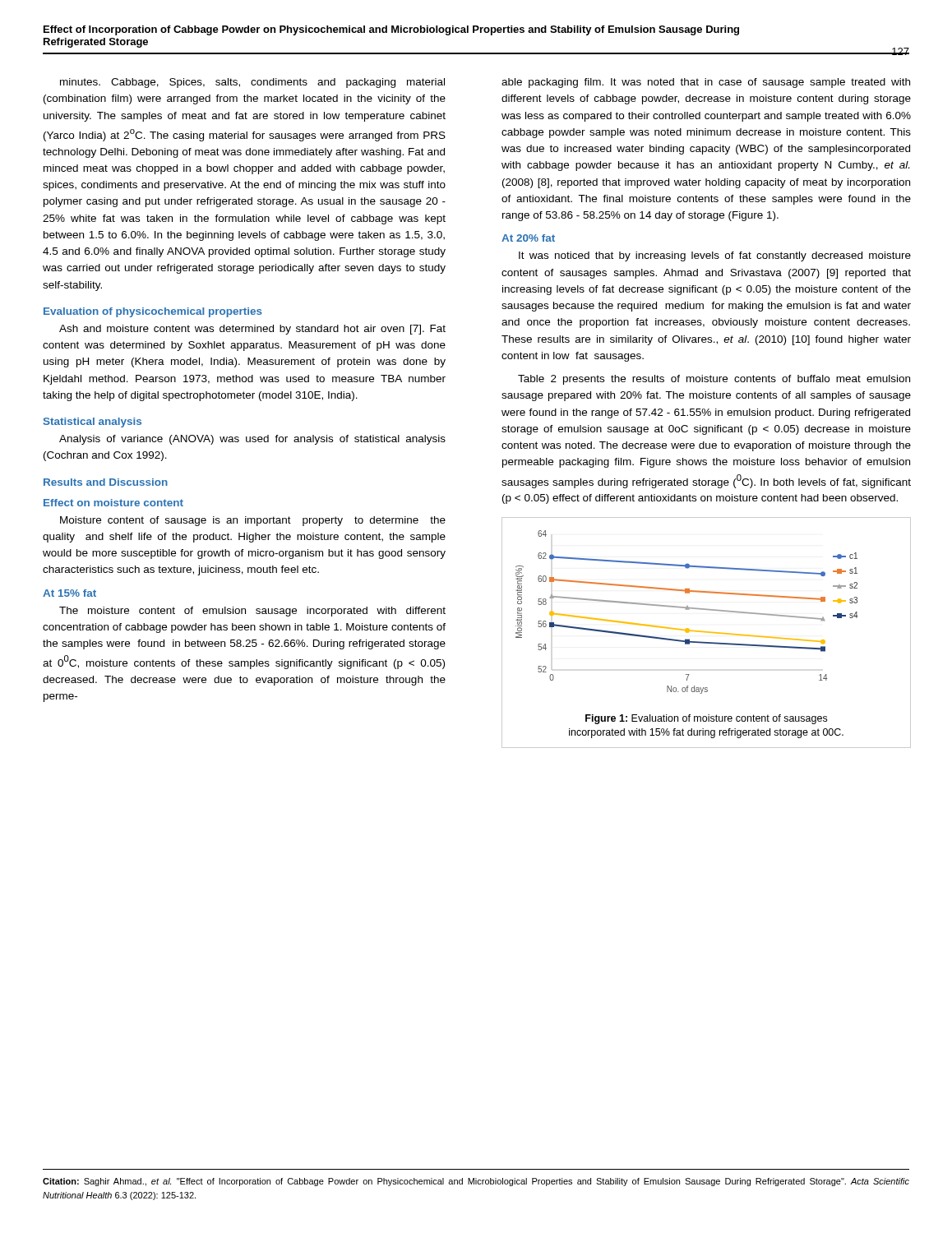Find the section header with the text "Results and Discussion"
This screenshot has height=1233, width=952.
point(105,482)
